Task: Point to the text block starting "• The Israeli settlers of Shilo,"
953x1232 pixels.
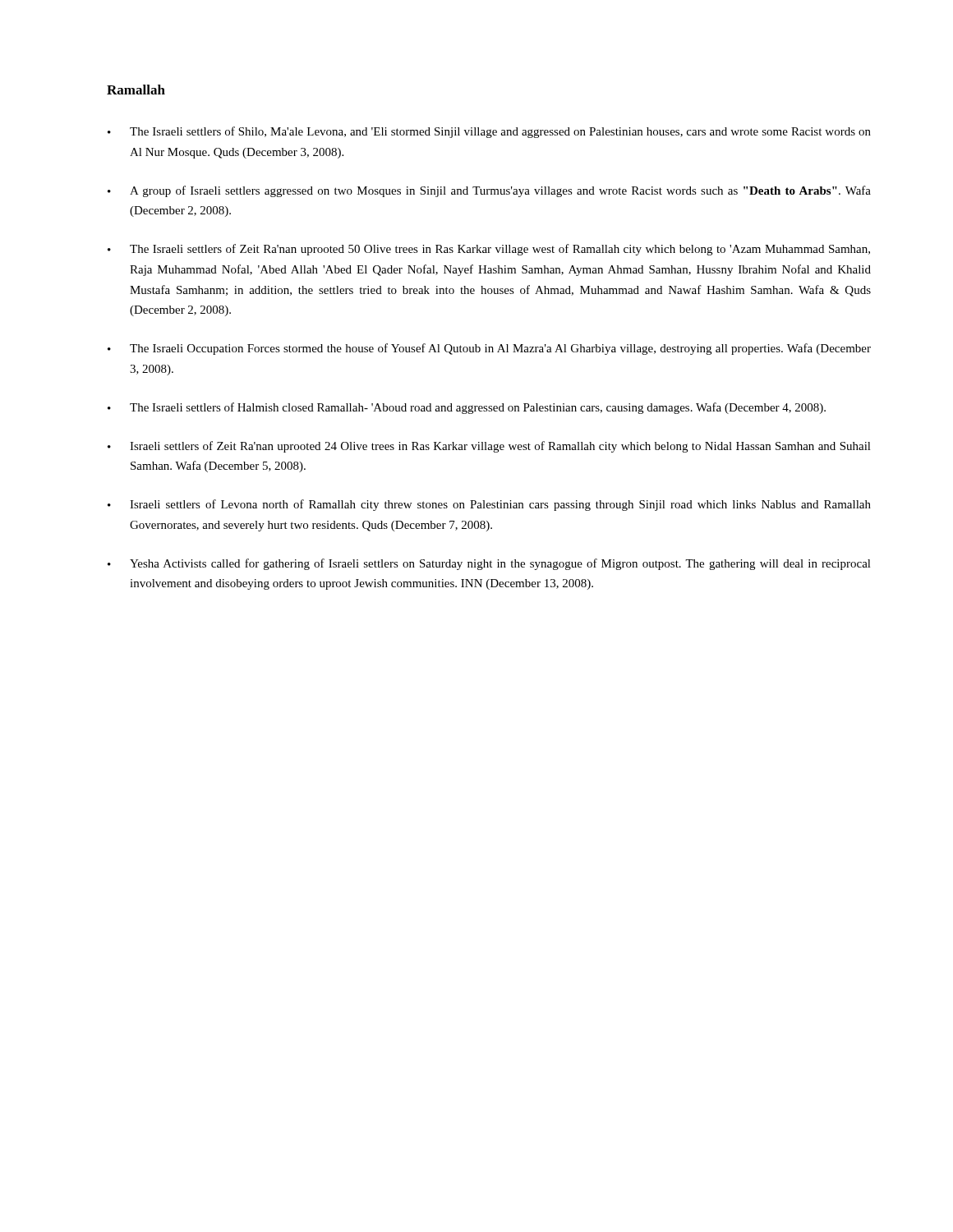Action: pyautogui.click(x=489, y=142)
